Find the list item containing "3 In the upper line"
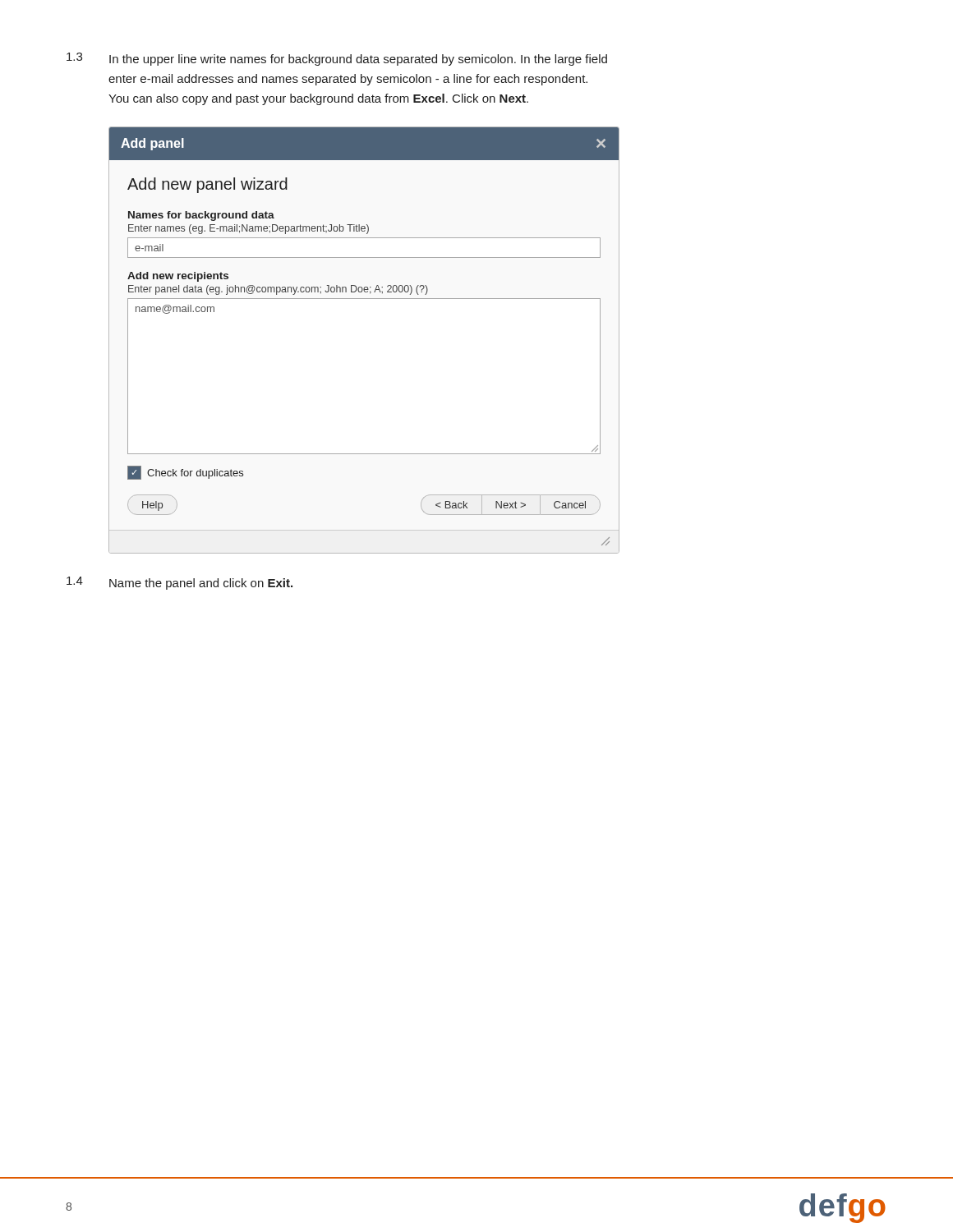 [337, 79]
